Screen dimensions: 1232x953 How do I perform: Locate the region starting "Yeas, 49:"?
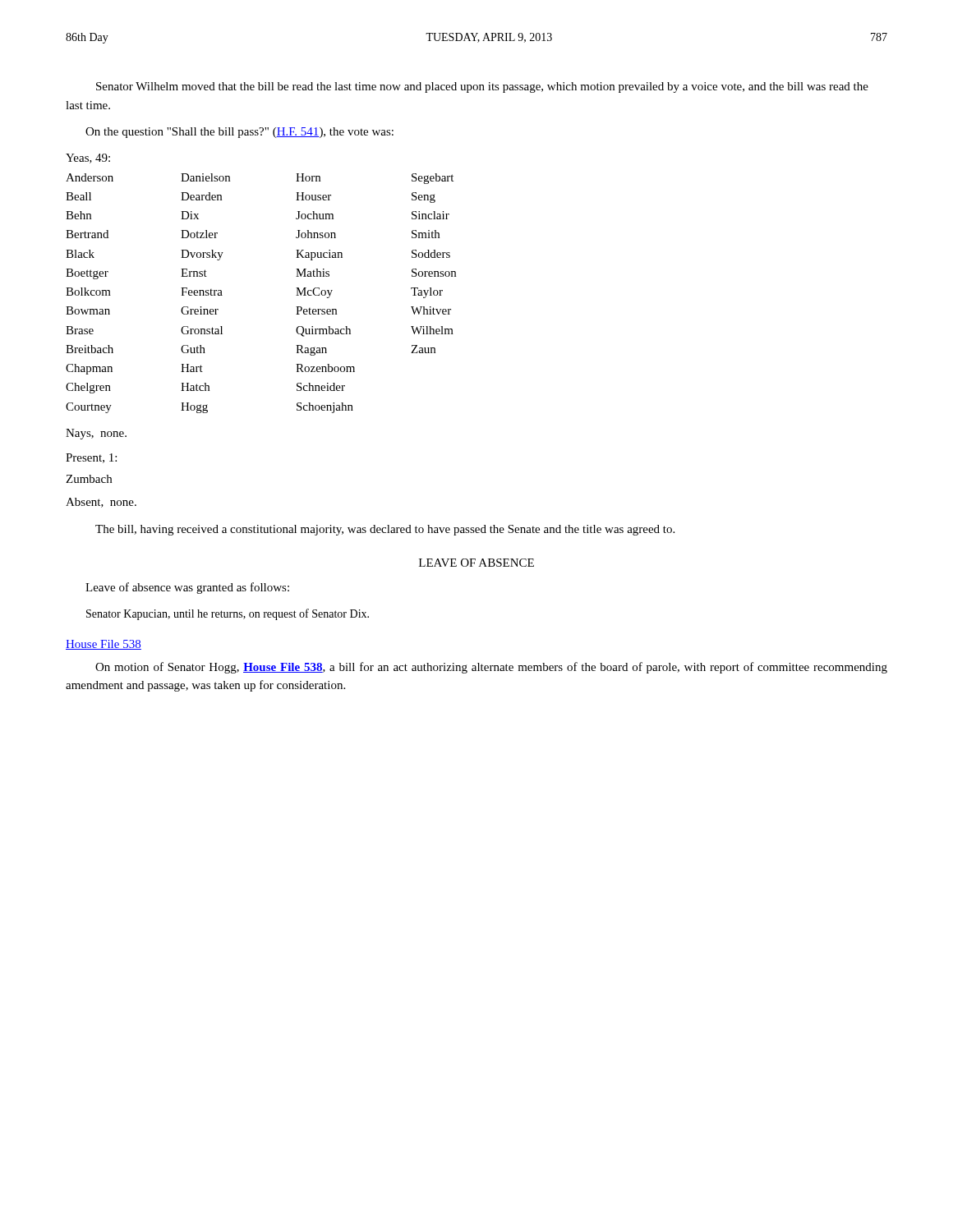click(88, 157)
